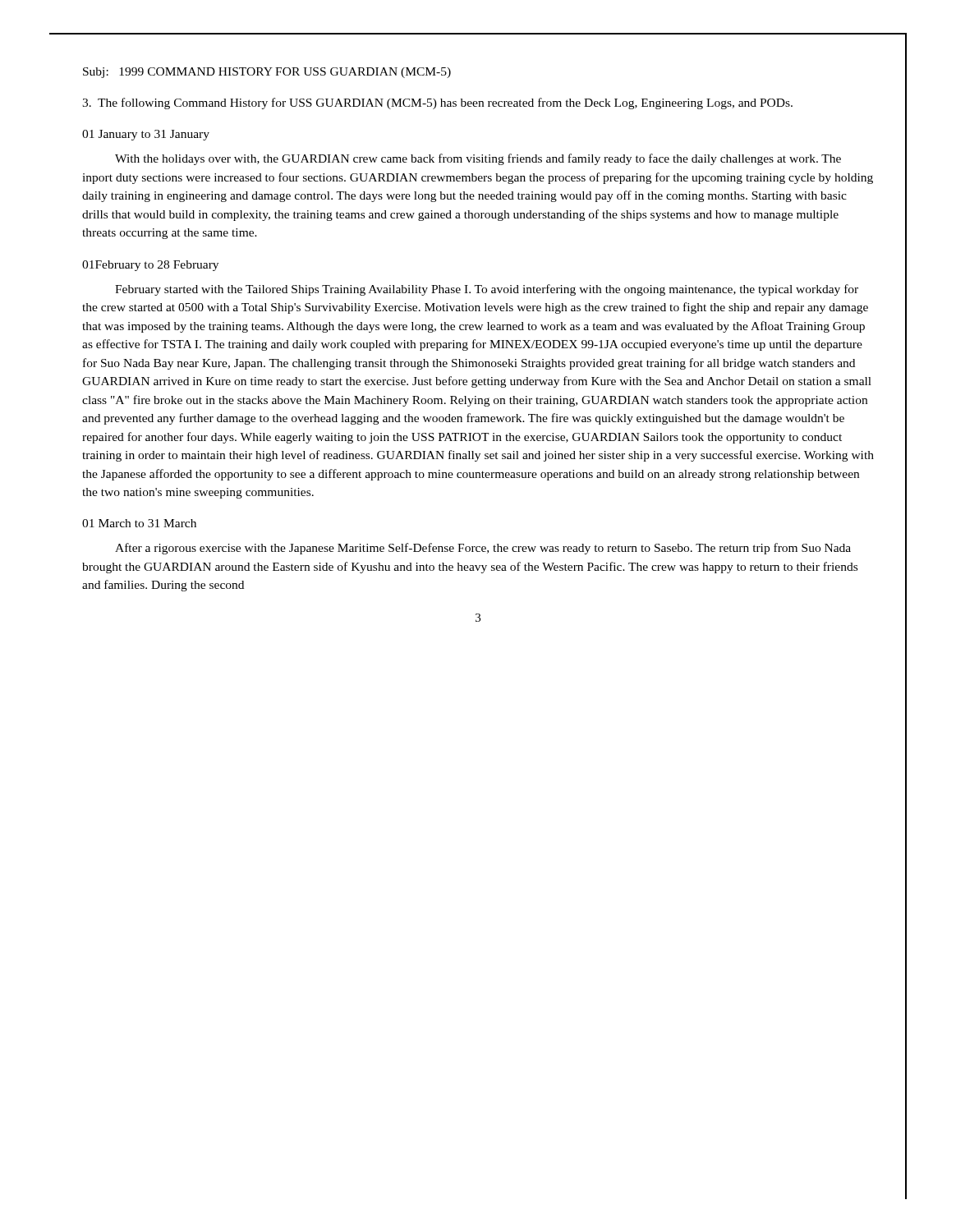The image size is (956, 1232).
Task: Select the block starting "After a rigorous exercise with the Japanese Maritime"
Action: (x=470, y=566)
